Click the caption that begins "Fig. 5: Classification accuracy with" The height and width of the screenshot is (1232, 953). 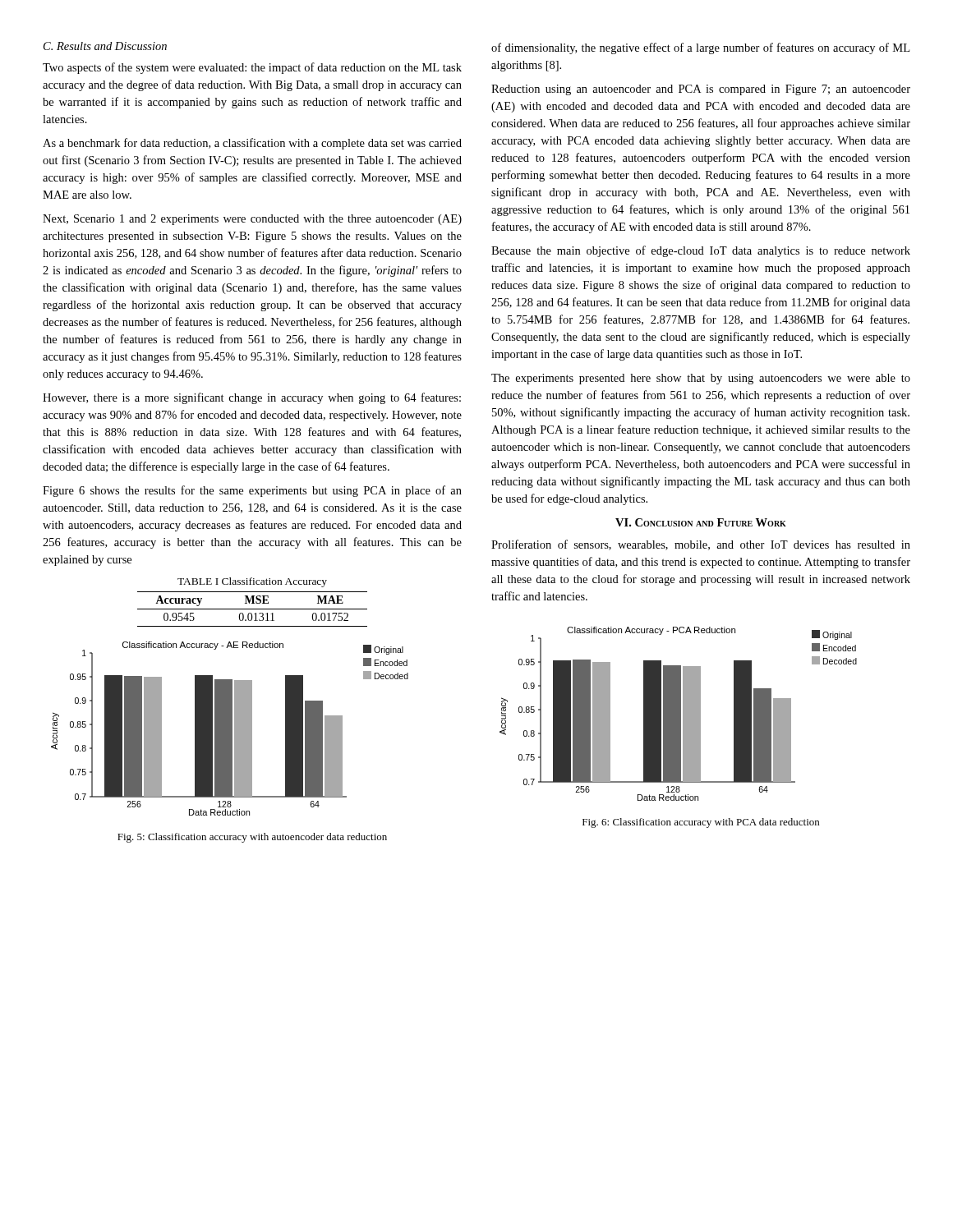tap(252, 837)
